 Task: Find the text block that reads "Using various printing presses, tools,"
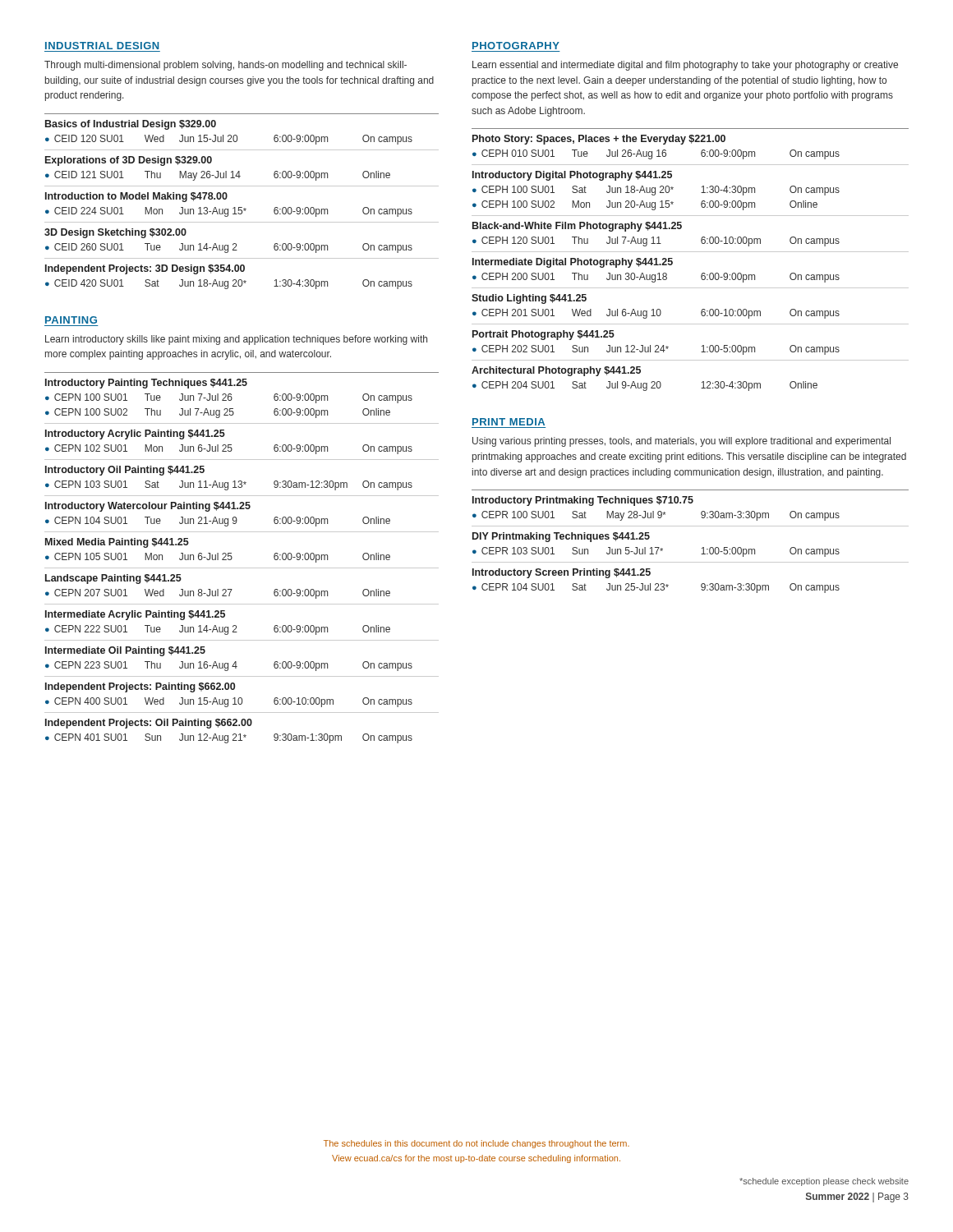coord(689,457)
